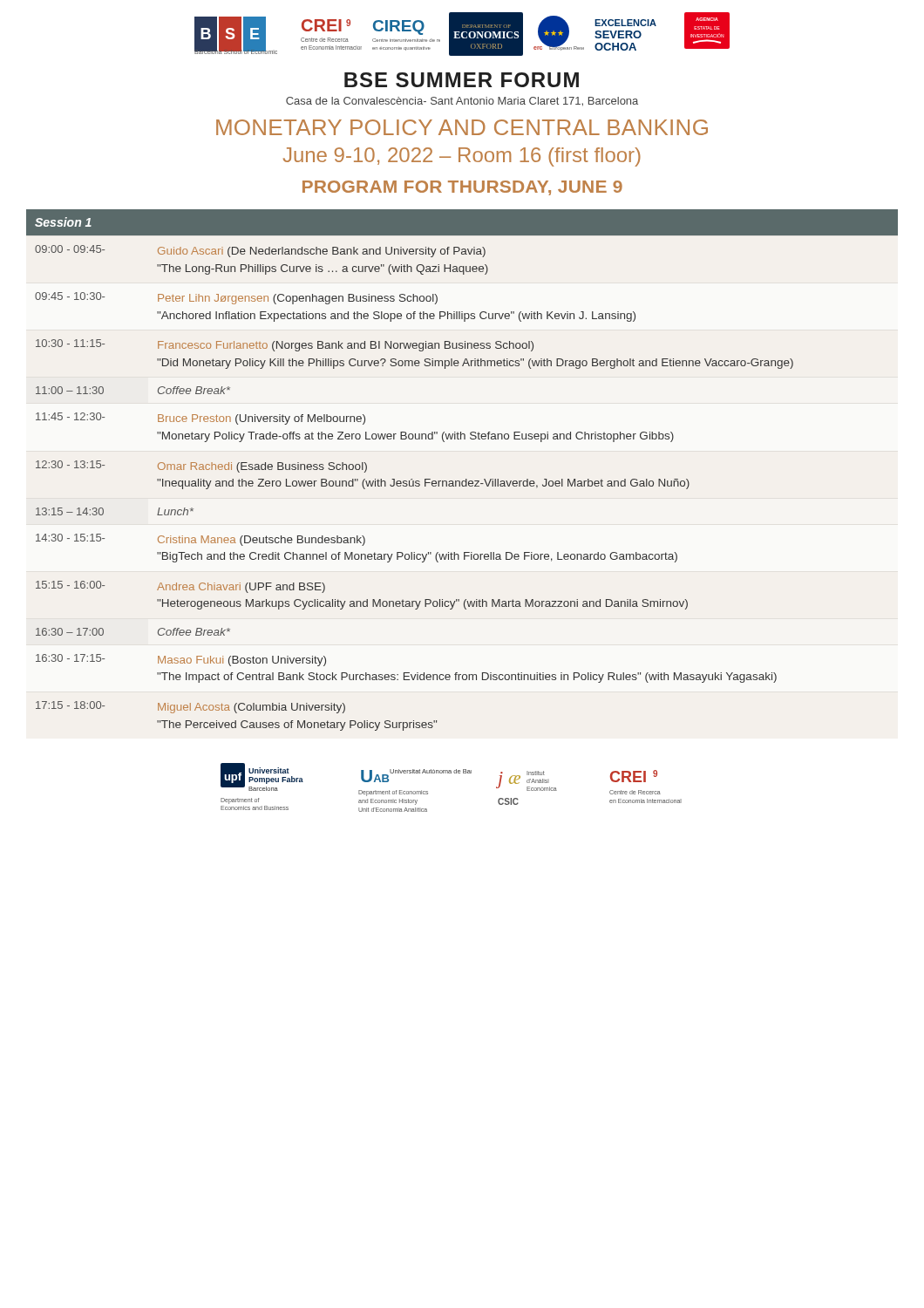
Task: Find the table that mentions "Andrea Chiavari (UPF and"
Action: (462, 474)
